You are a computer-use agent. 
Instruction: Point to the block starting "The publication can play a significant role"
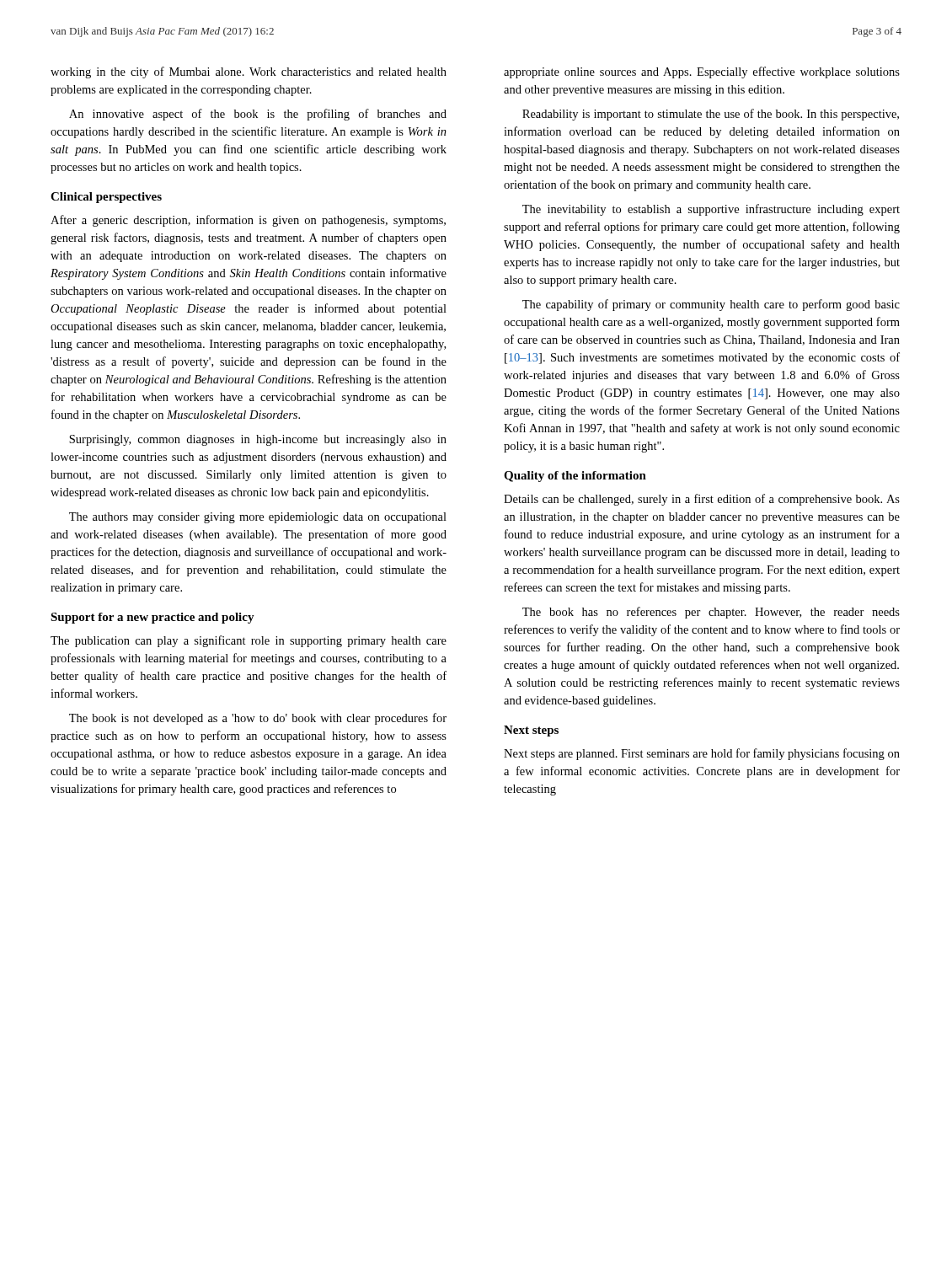pos(249,715)
